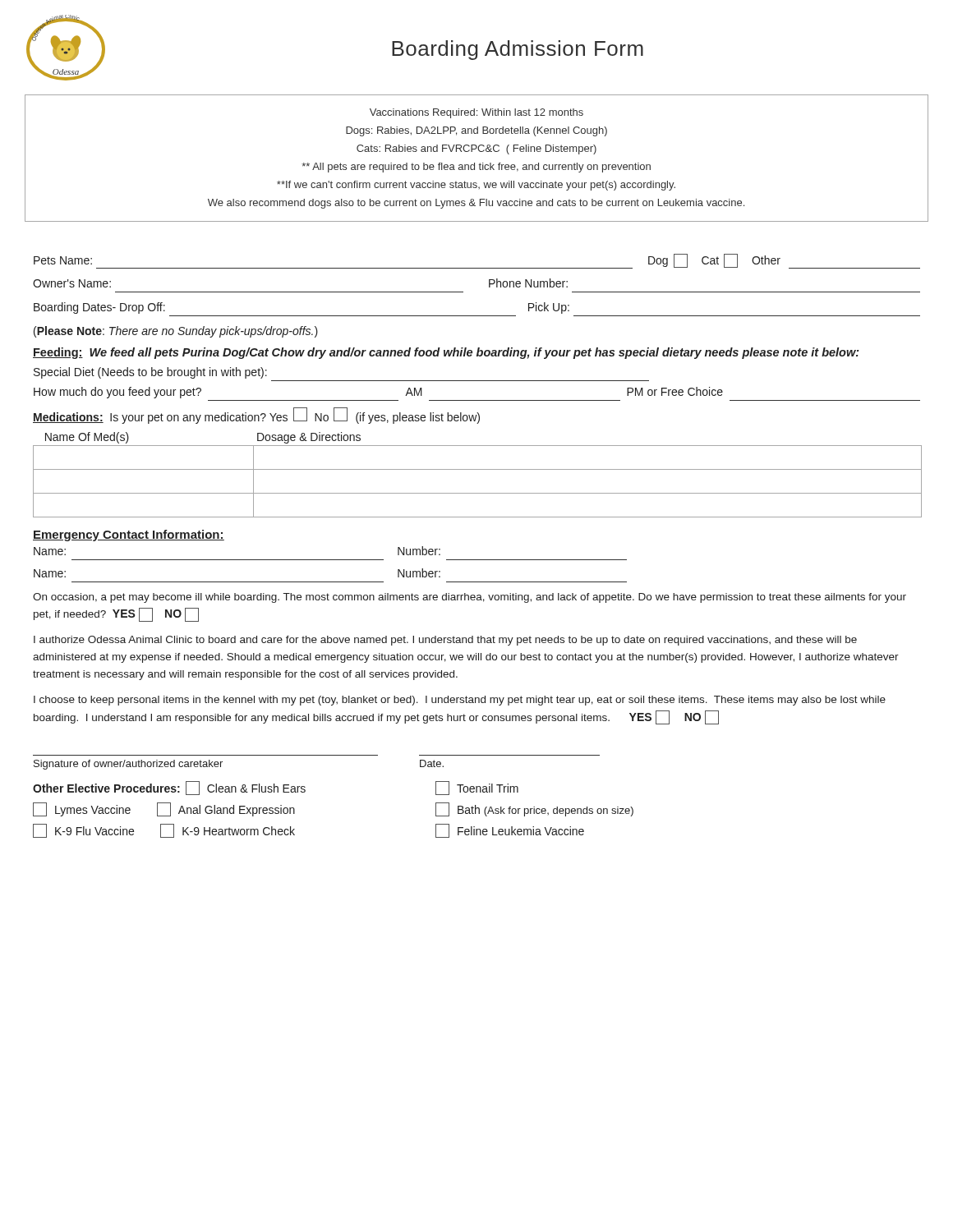
Task: Click where it says "Emergency Contact Information:"
Action: point(128,534)
